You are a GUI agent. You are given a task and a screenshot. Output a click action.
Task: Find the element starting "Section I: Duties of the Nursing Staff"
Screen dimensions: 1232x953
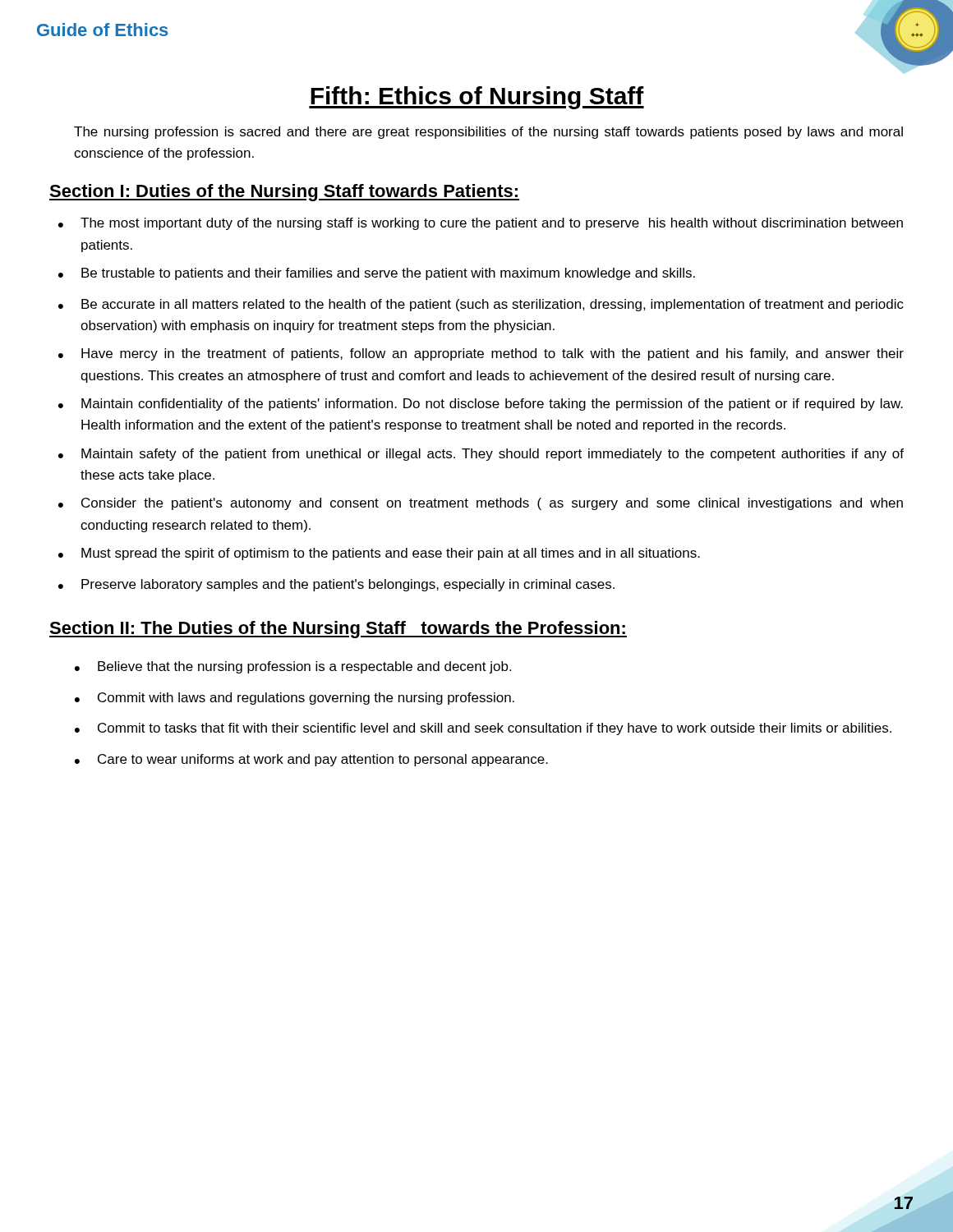(x=284, y=191)
